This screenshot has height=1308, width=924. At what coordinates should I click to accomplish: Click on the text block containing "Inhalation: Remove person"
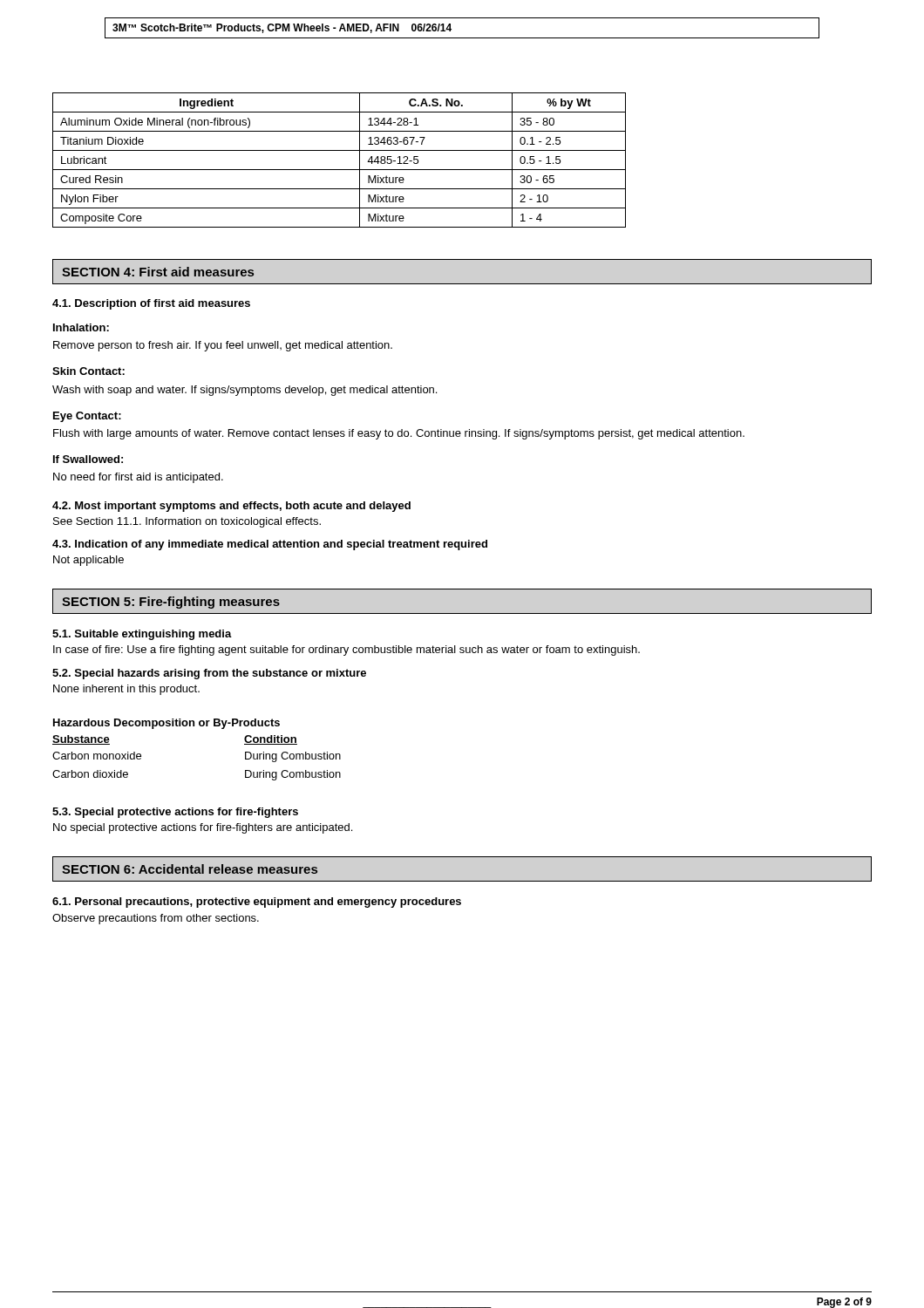(81, 327)
